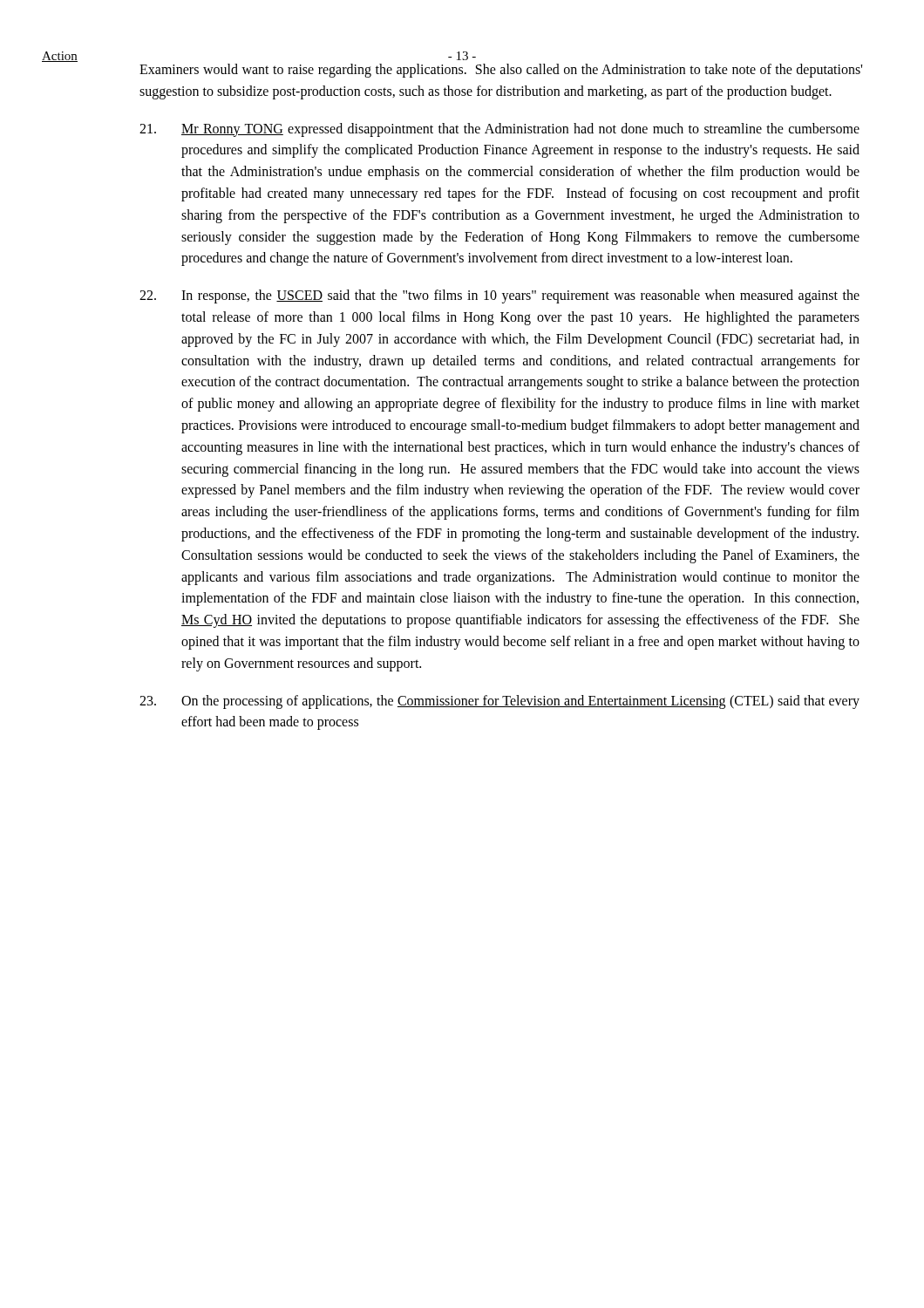924x1308 pixels.
Task: Find the block on this page that starts "In response, the USCED"
Action: [499, 480]
